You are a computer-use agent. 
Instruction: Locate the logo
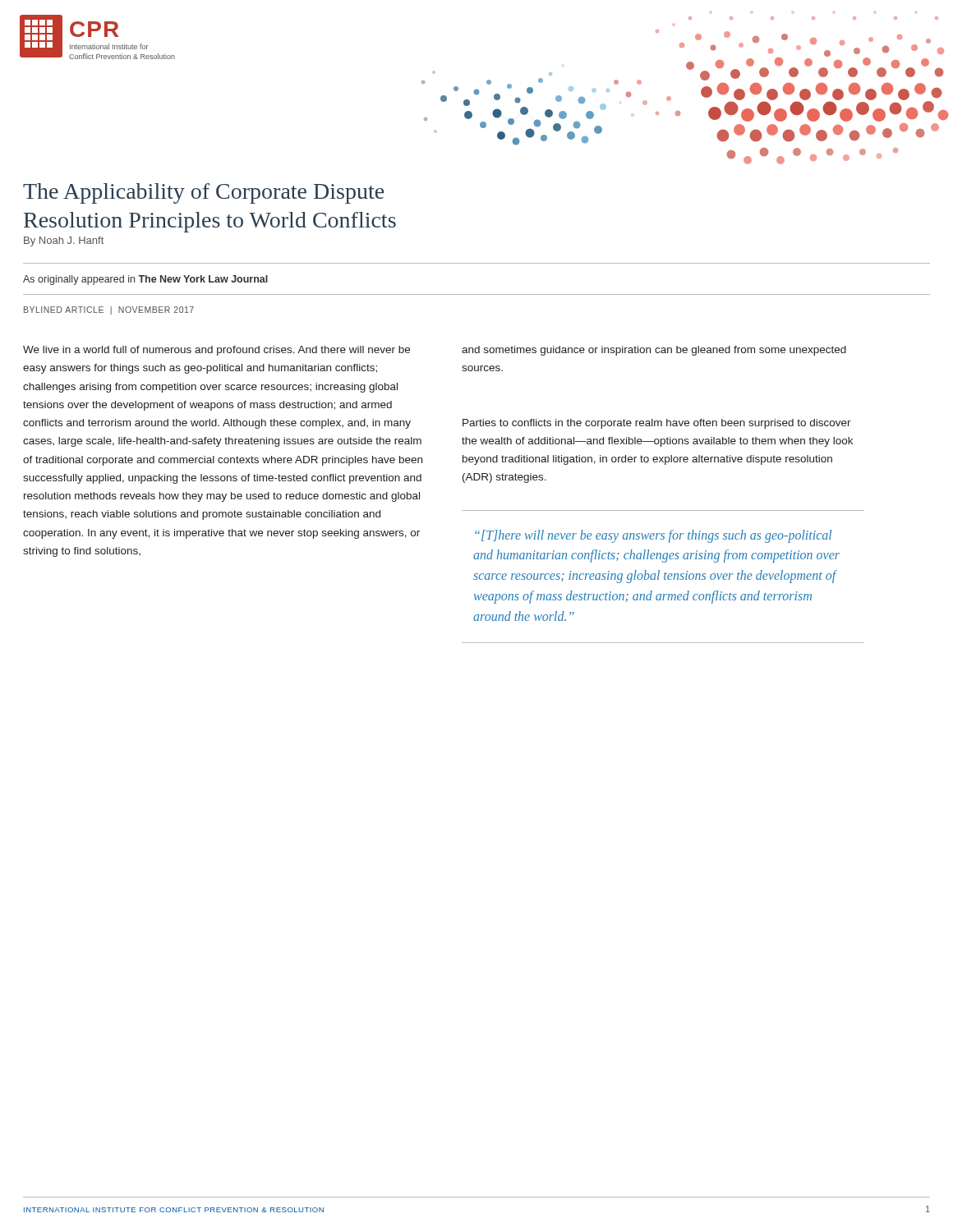(102, 44)
